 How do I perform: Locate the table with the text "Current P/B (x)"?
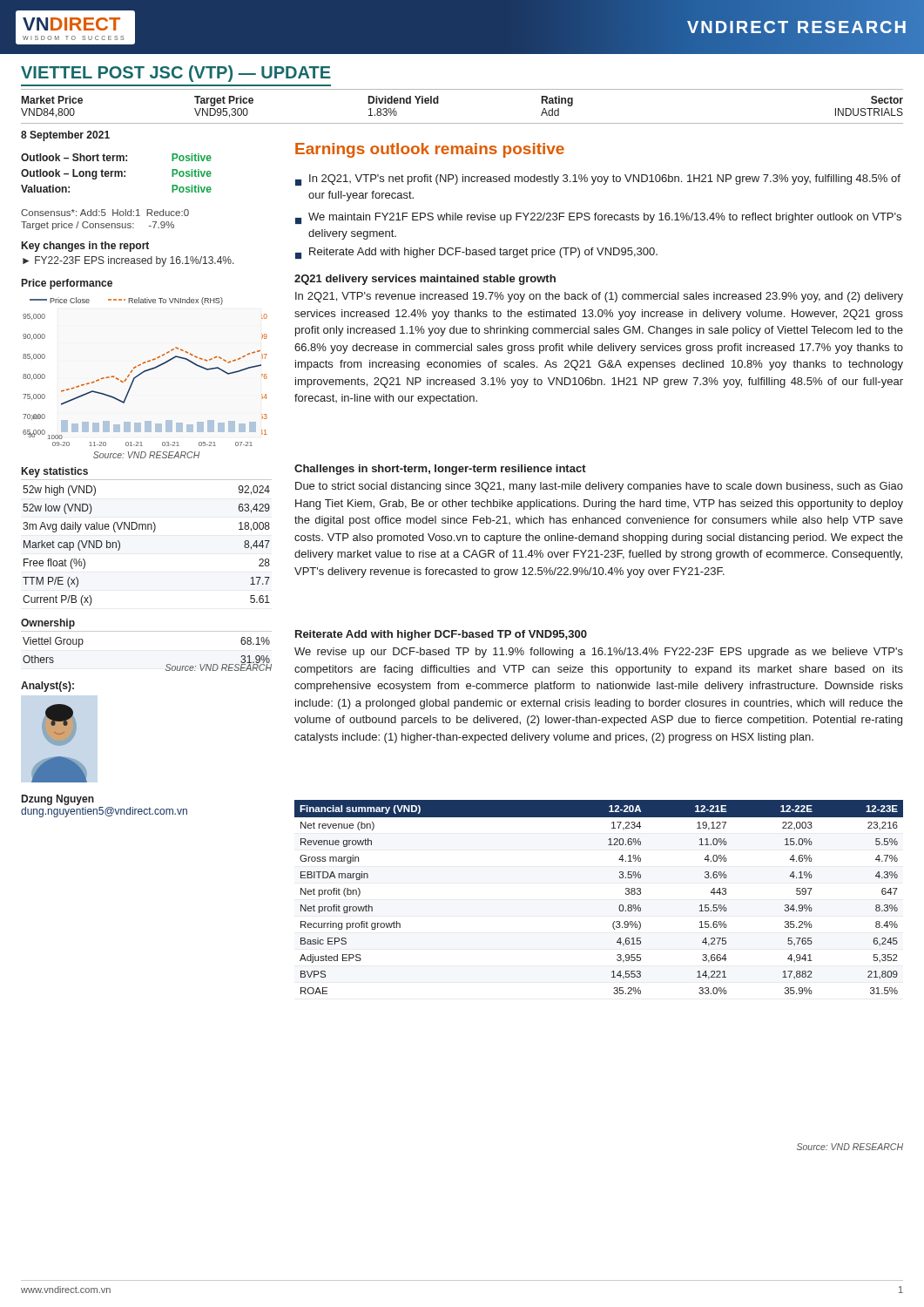point(146,545)
